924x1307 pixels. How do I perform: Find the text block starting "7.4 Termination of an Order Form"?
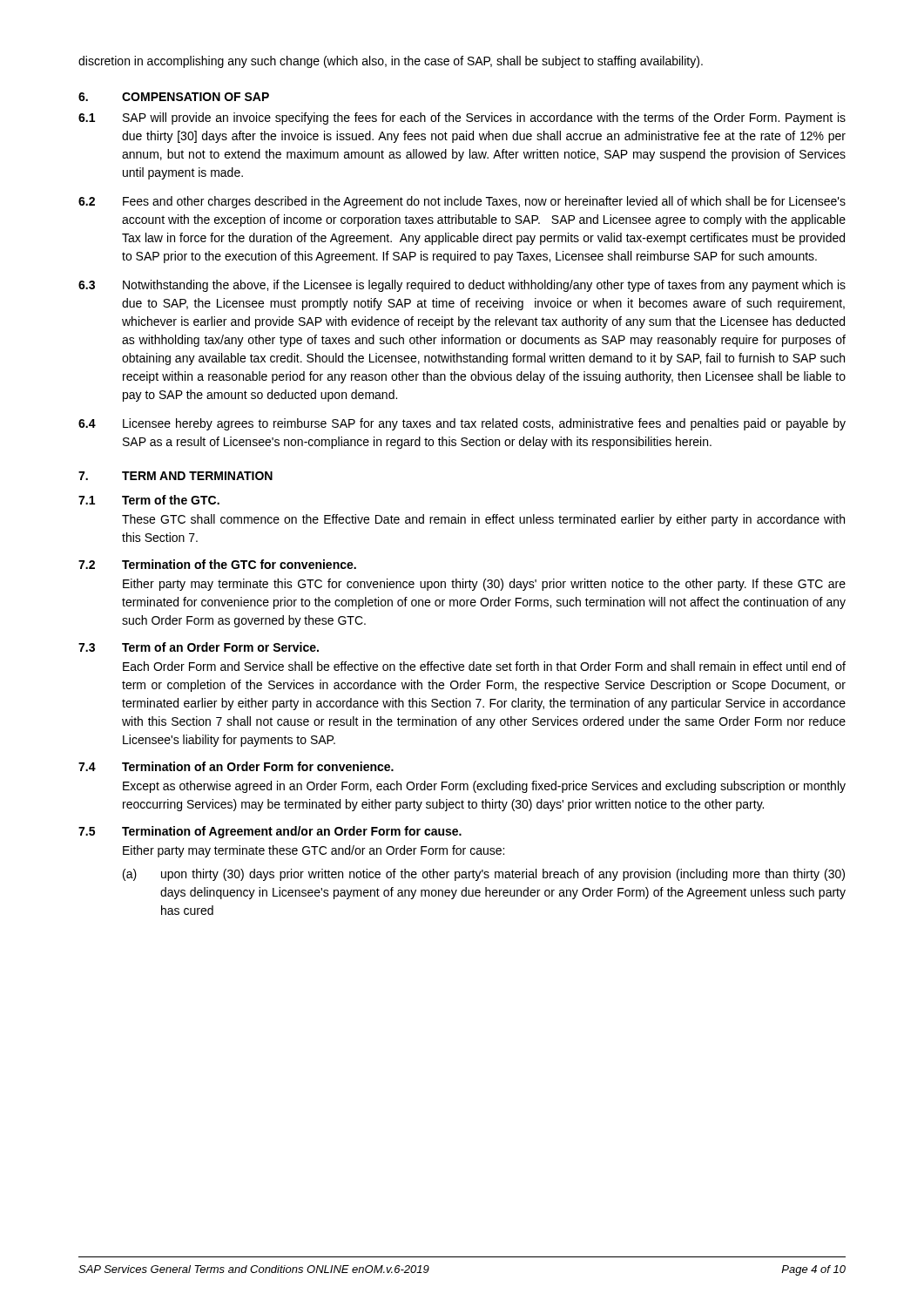click(x=462, y=787)
